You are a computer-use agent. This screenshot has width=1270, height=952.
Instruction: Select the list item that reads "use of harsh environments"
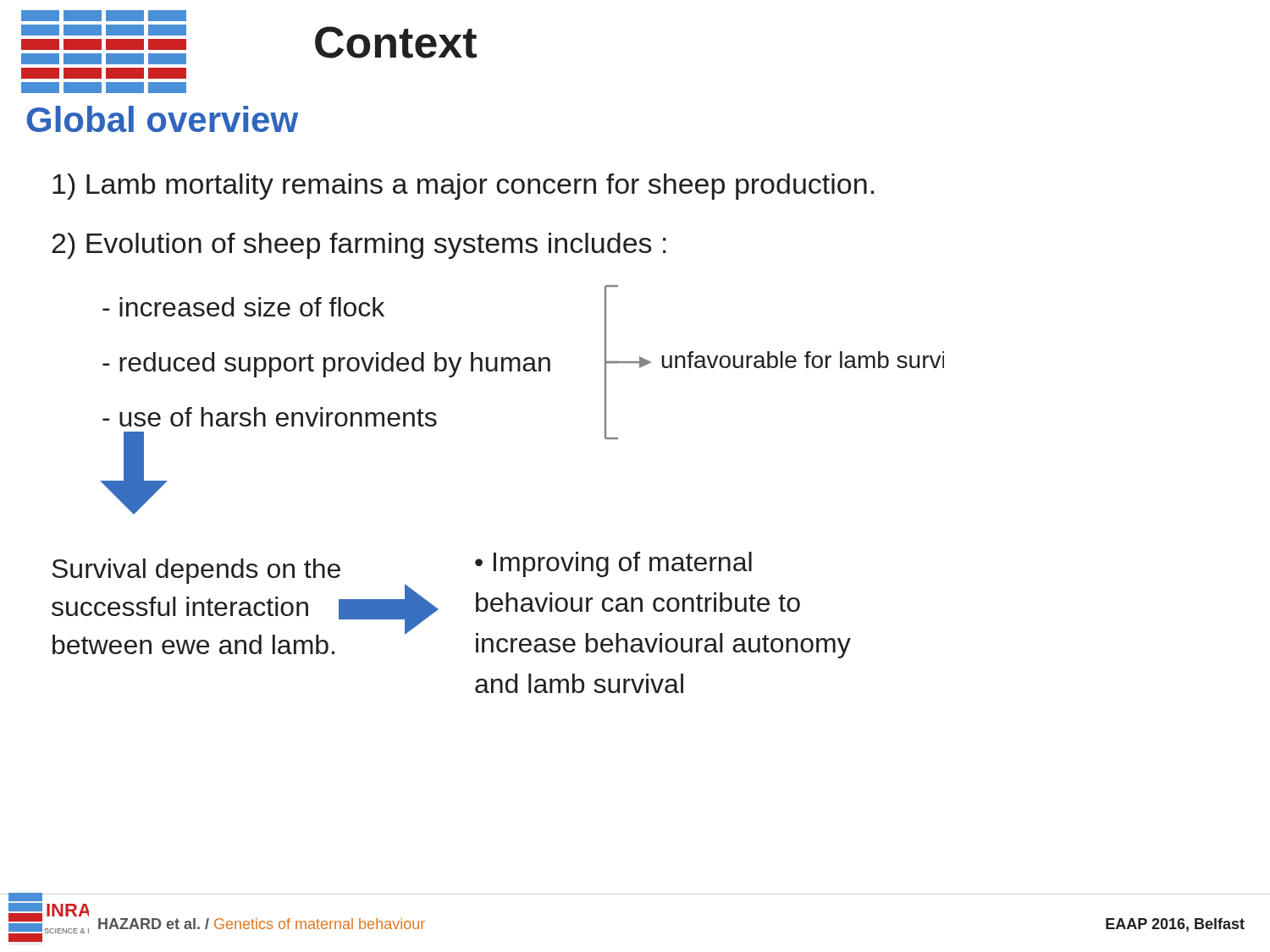click(269, 417)
